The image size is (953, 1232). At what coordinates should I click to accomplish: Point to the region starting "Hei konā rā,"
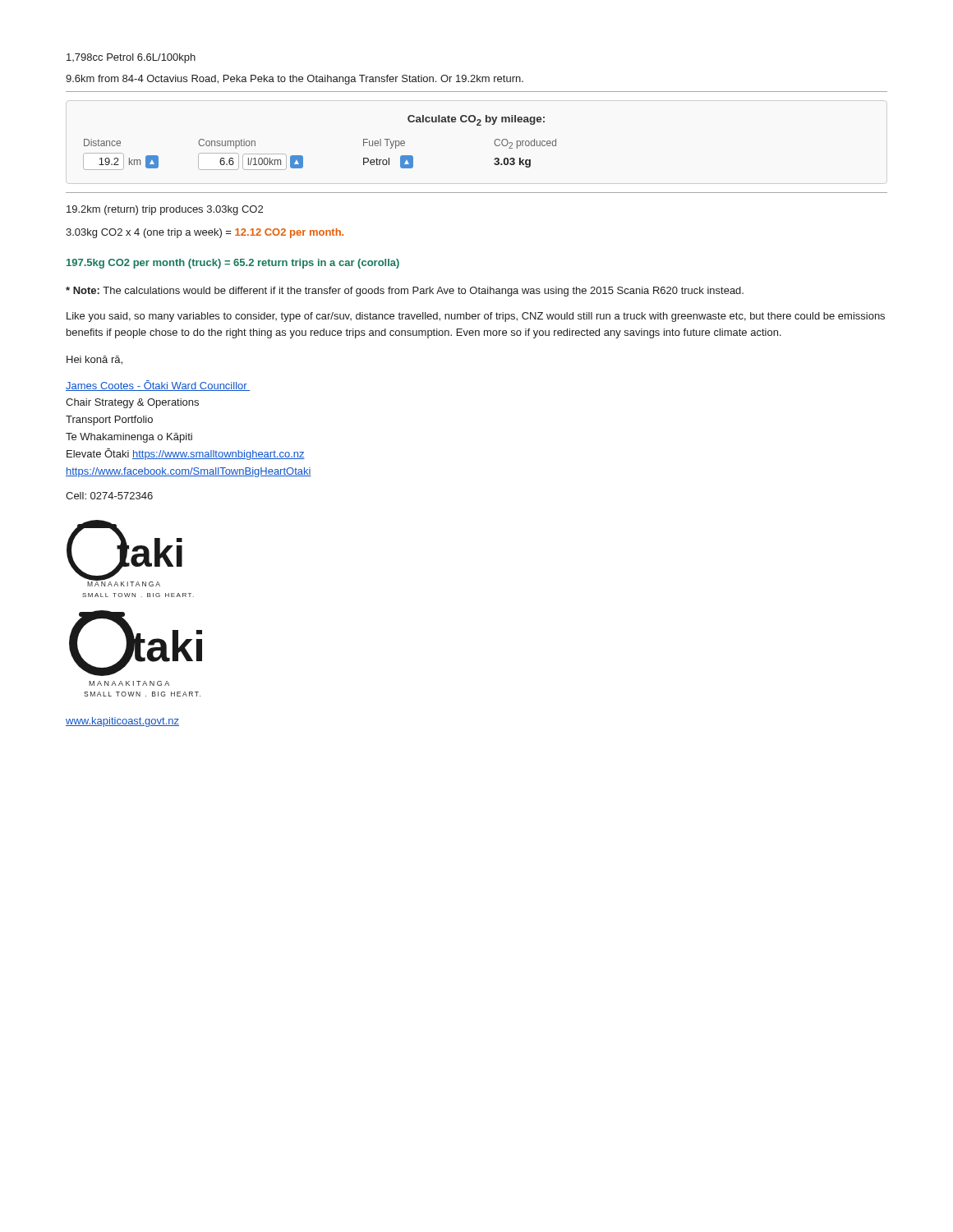(x=95, y=359)
